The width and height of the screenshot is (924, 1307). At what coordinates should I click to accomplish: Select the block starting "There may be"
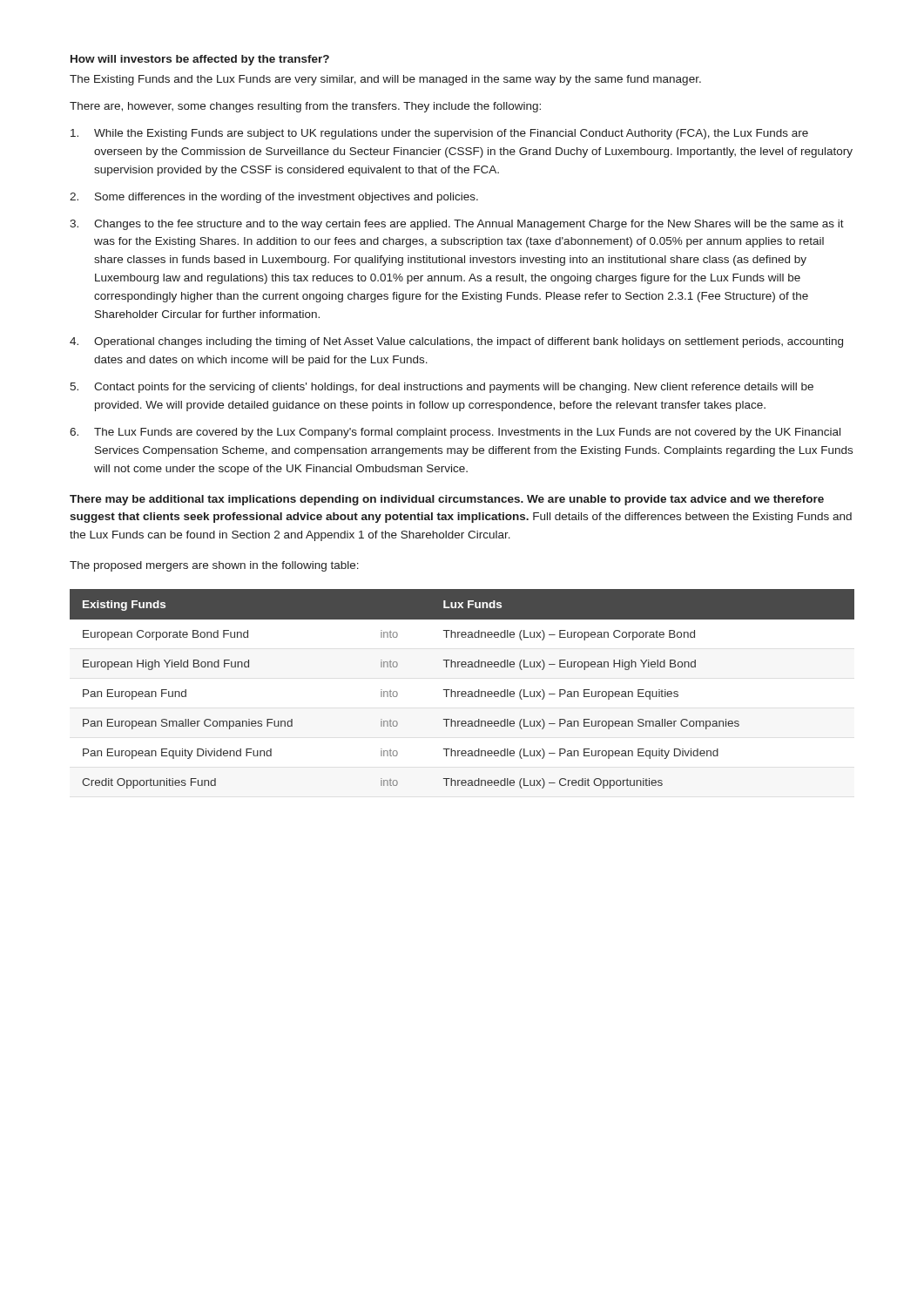coord(461,517)
